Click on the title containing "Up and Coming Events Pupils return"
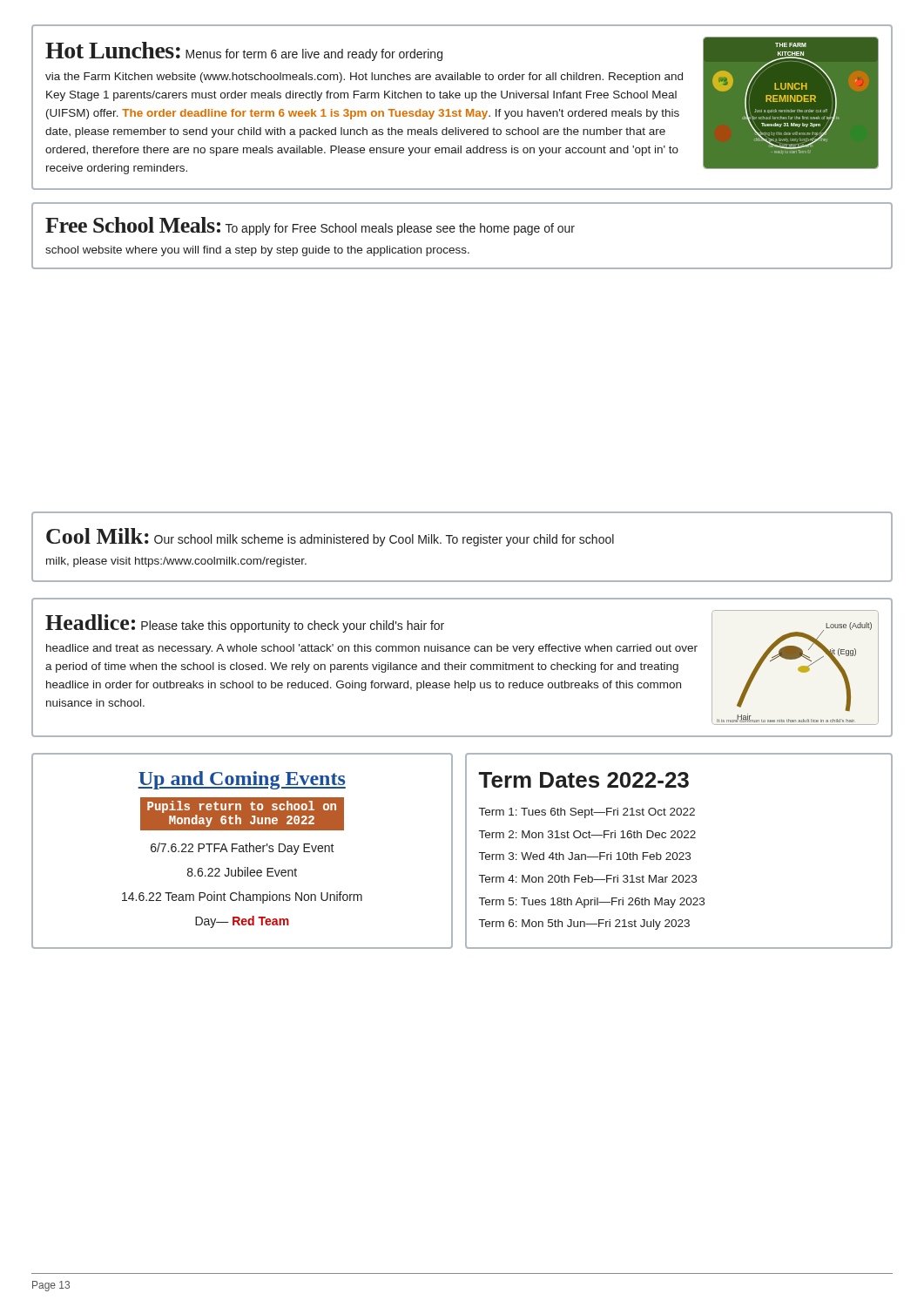The width and height of the screenshot is (924, 1307). click(x=242, y=850)
